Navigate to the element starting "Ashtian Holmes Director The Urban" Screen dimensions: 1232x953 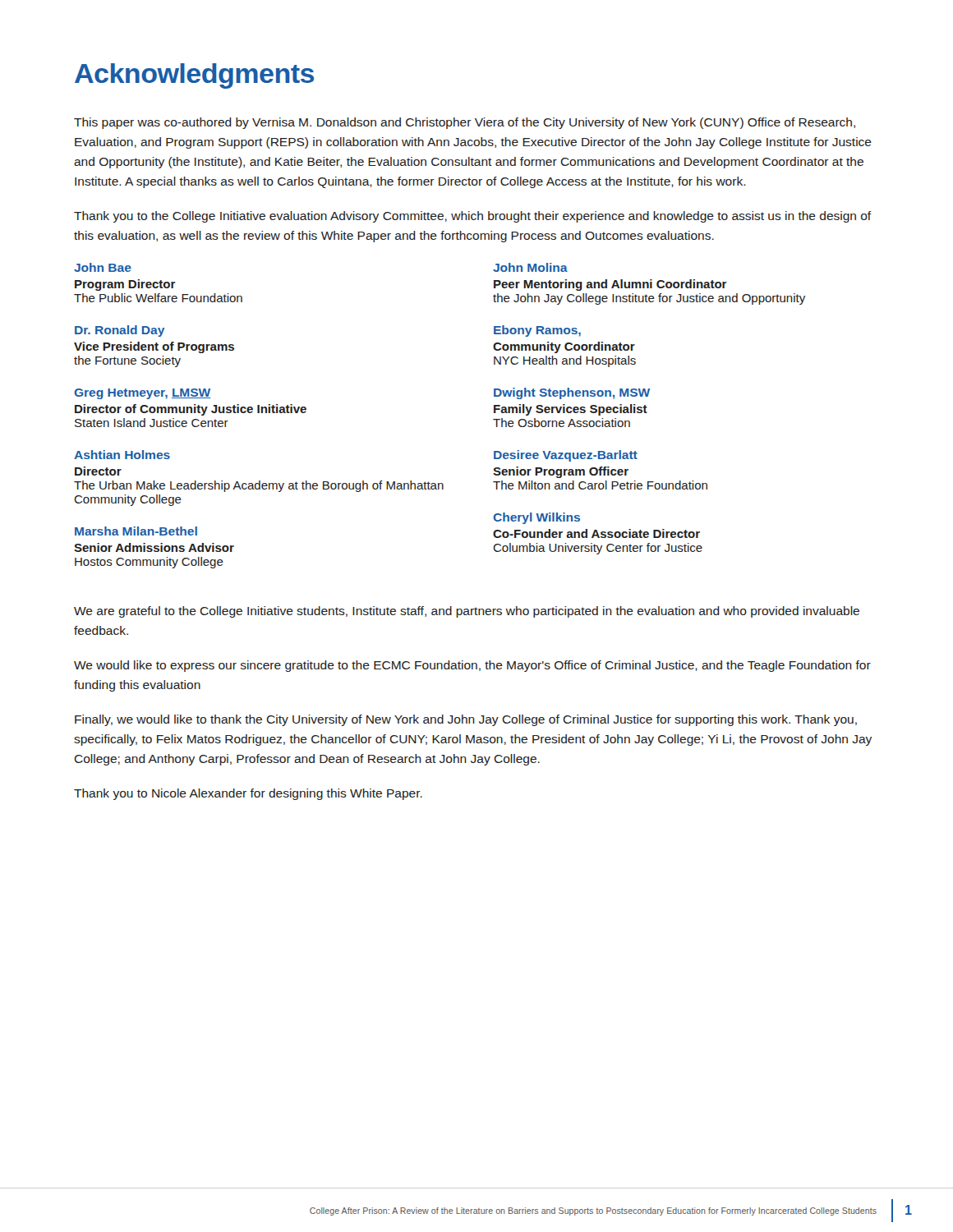pos(267,477)
